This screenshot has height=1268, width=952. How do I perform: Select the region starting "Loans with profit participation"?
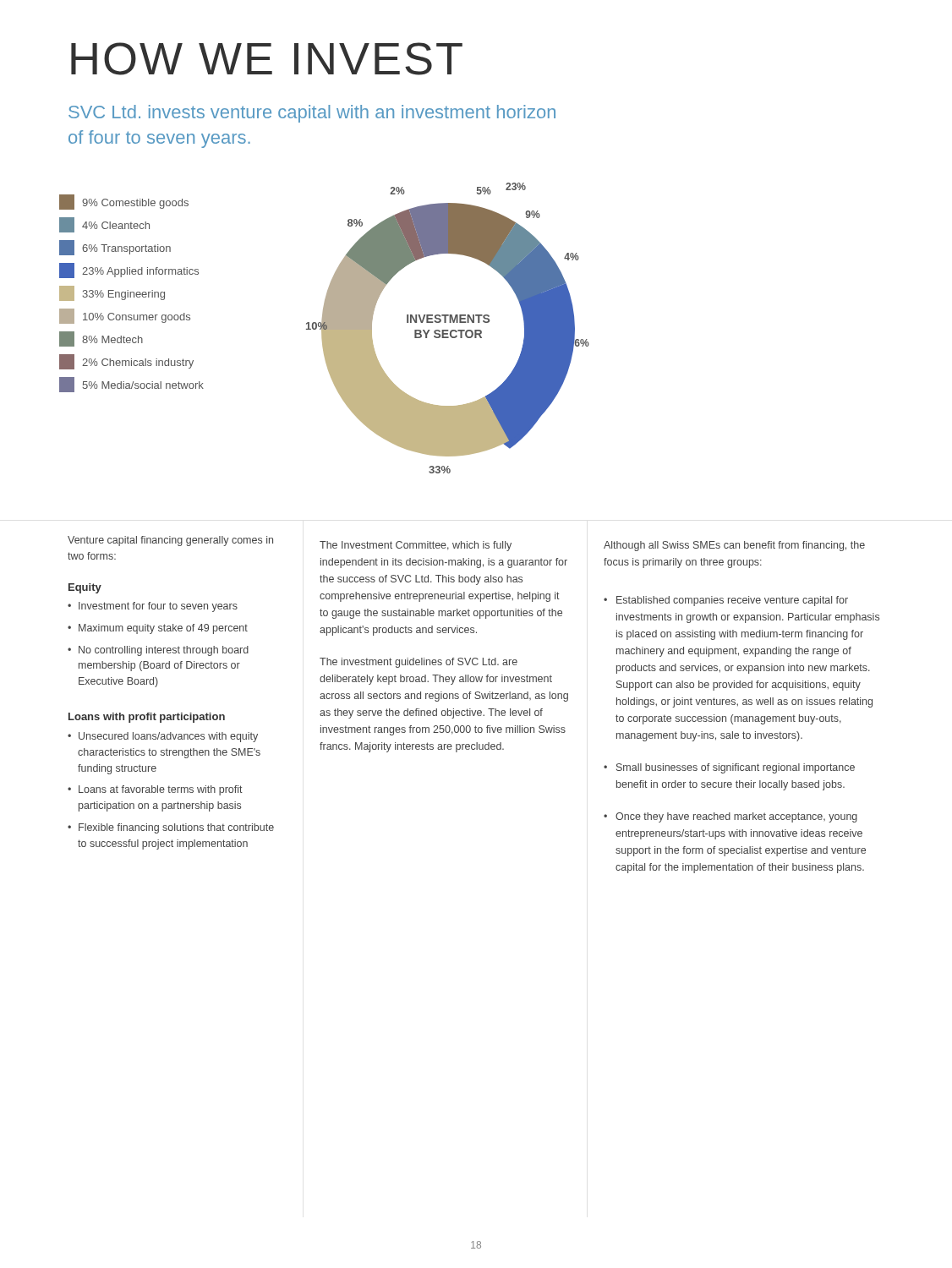tap(146, 716)
